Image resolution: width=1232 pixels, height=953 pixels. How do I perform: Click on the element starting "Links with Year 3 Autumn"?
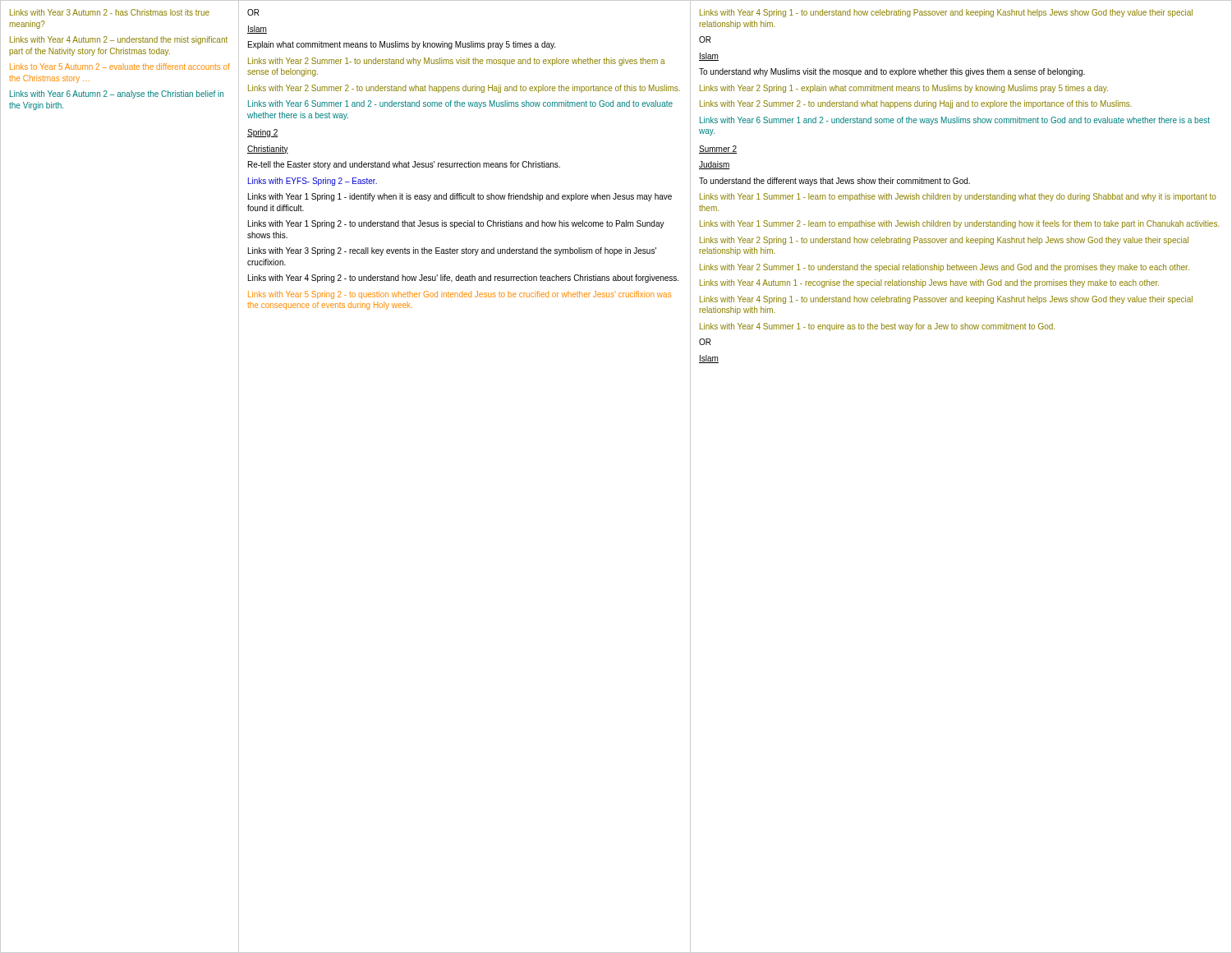coord(109,18)
